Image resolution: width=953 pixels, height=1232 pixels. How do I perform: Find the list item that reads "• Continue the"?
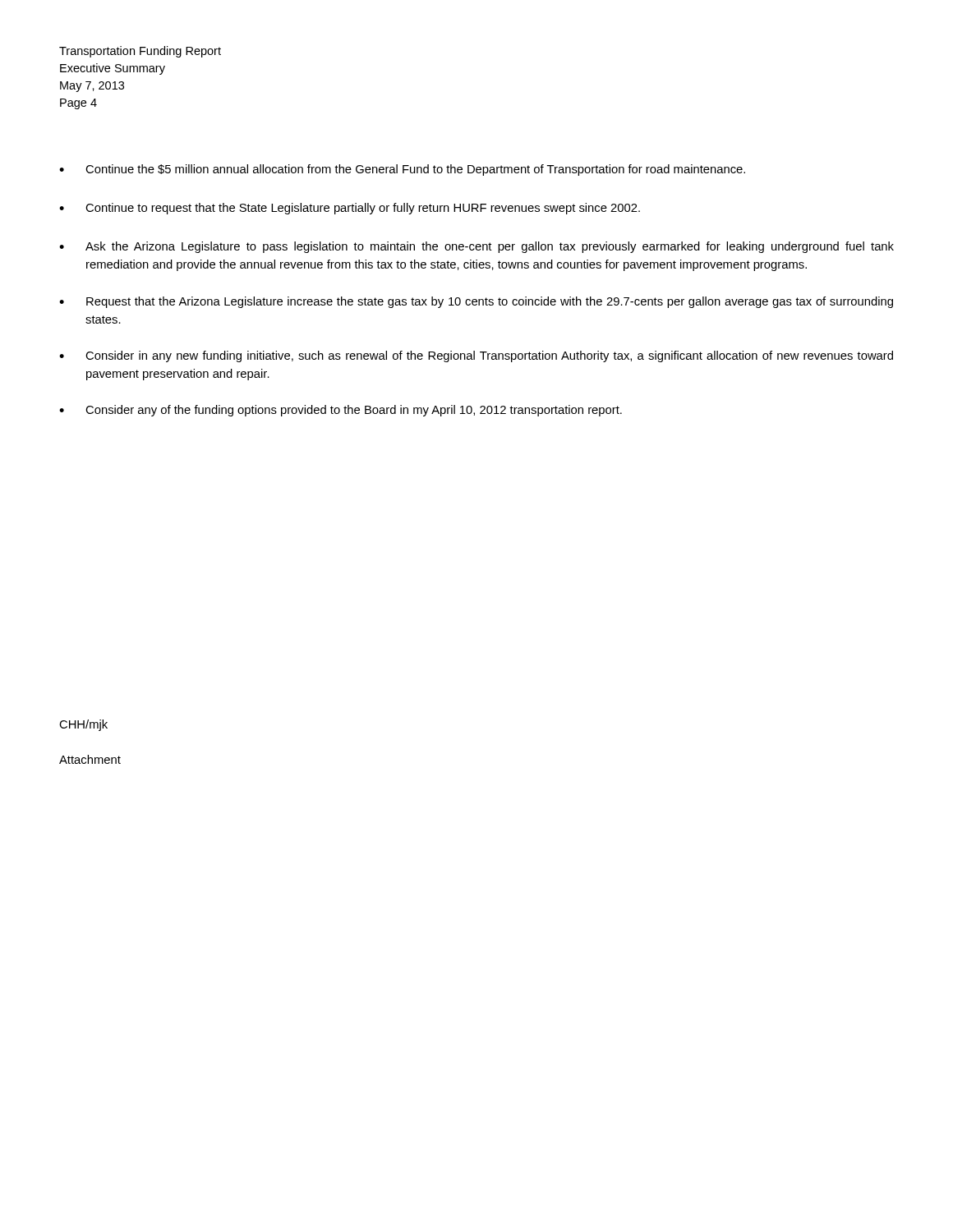click(476, 170)
